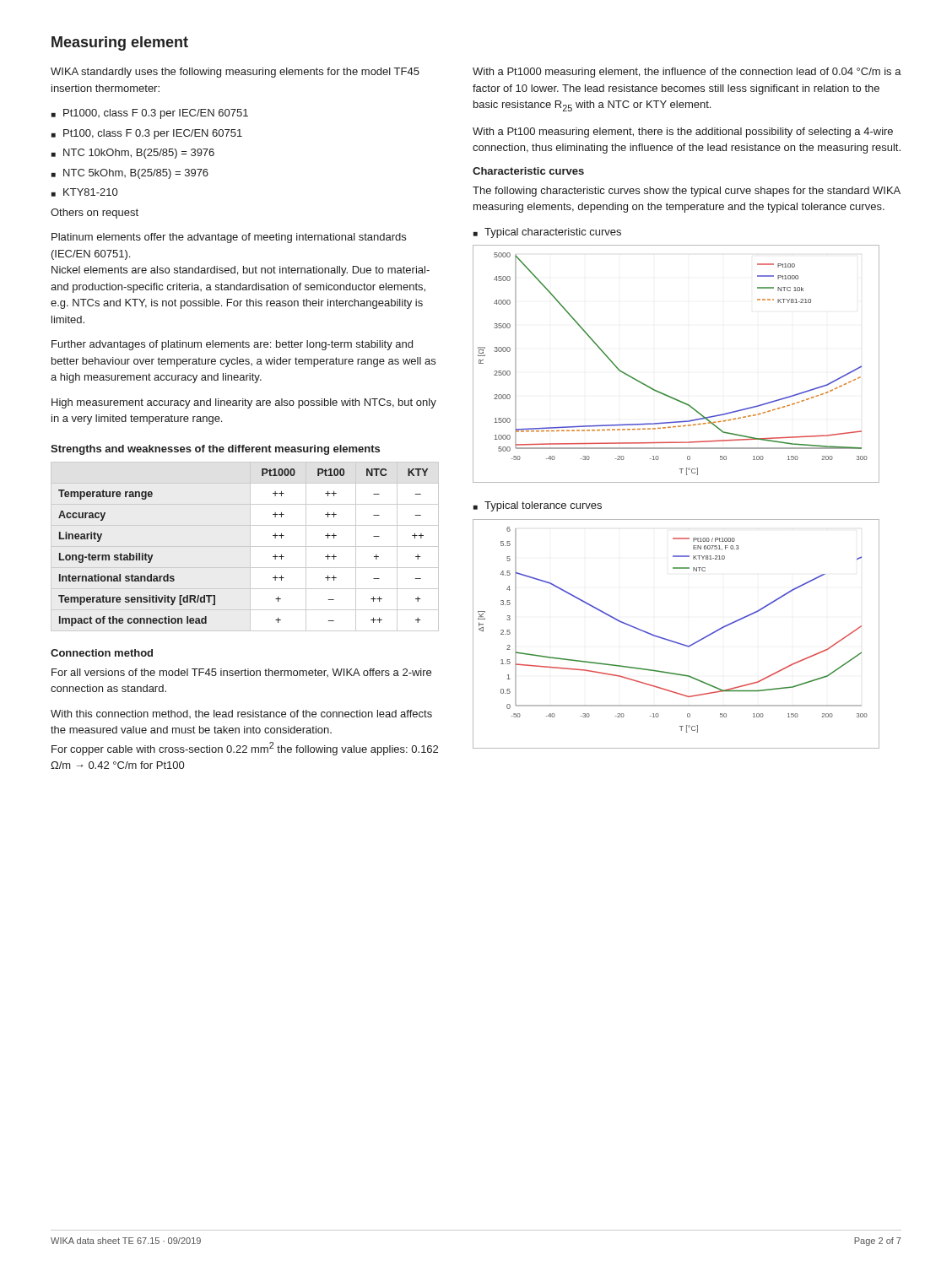Locate the table with the text "Long-term stability"
952x1266 pixels.
(x=245, y=546)
